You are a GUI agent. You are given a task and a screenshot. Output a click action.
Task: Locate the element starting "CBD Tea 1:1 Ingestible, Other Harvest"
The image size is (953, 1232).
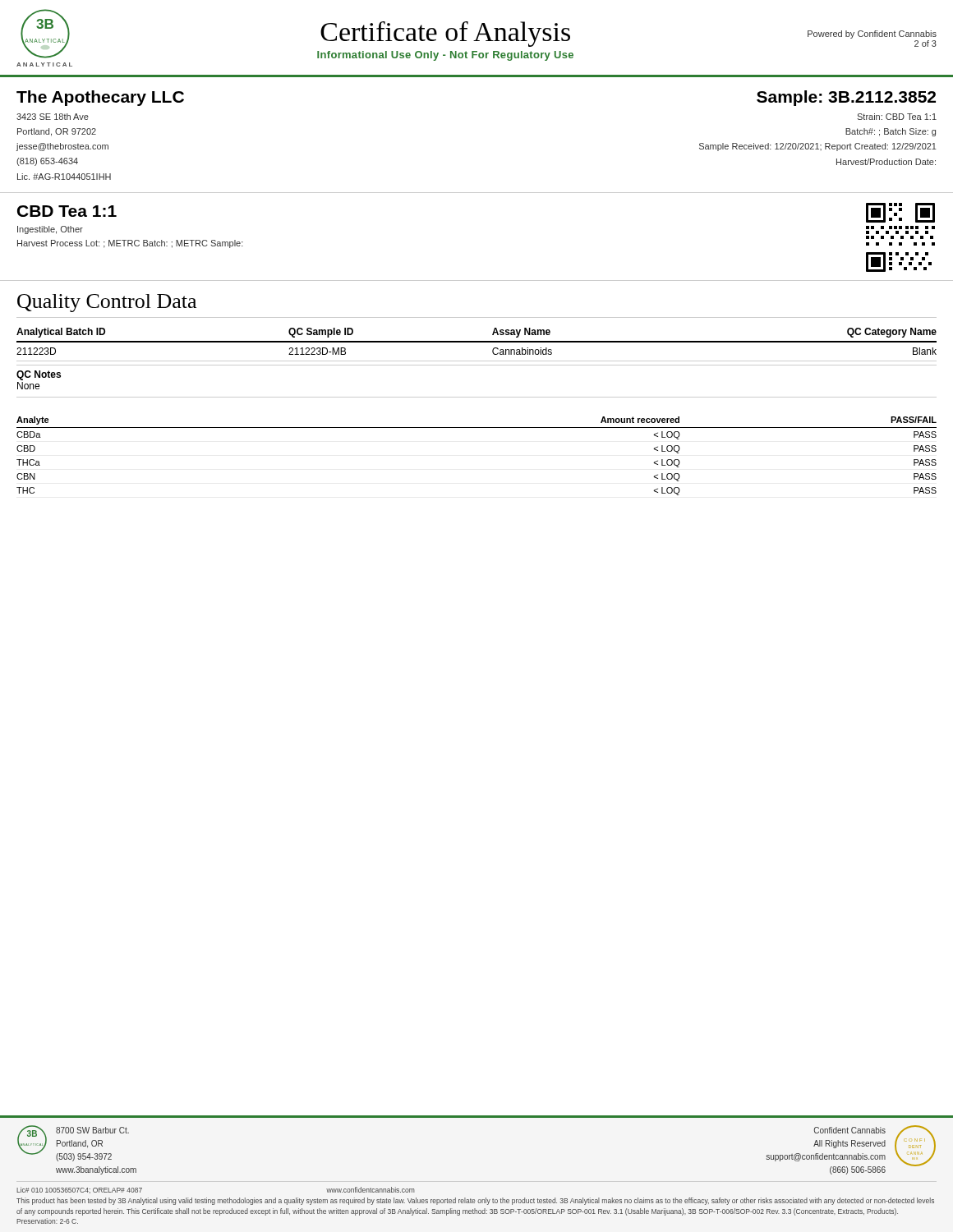67,211
